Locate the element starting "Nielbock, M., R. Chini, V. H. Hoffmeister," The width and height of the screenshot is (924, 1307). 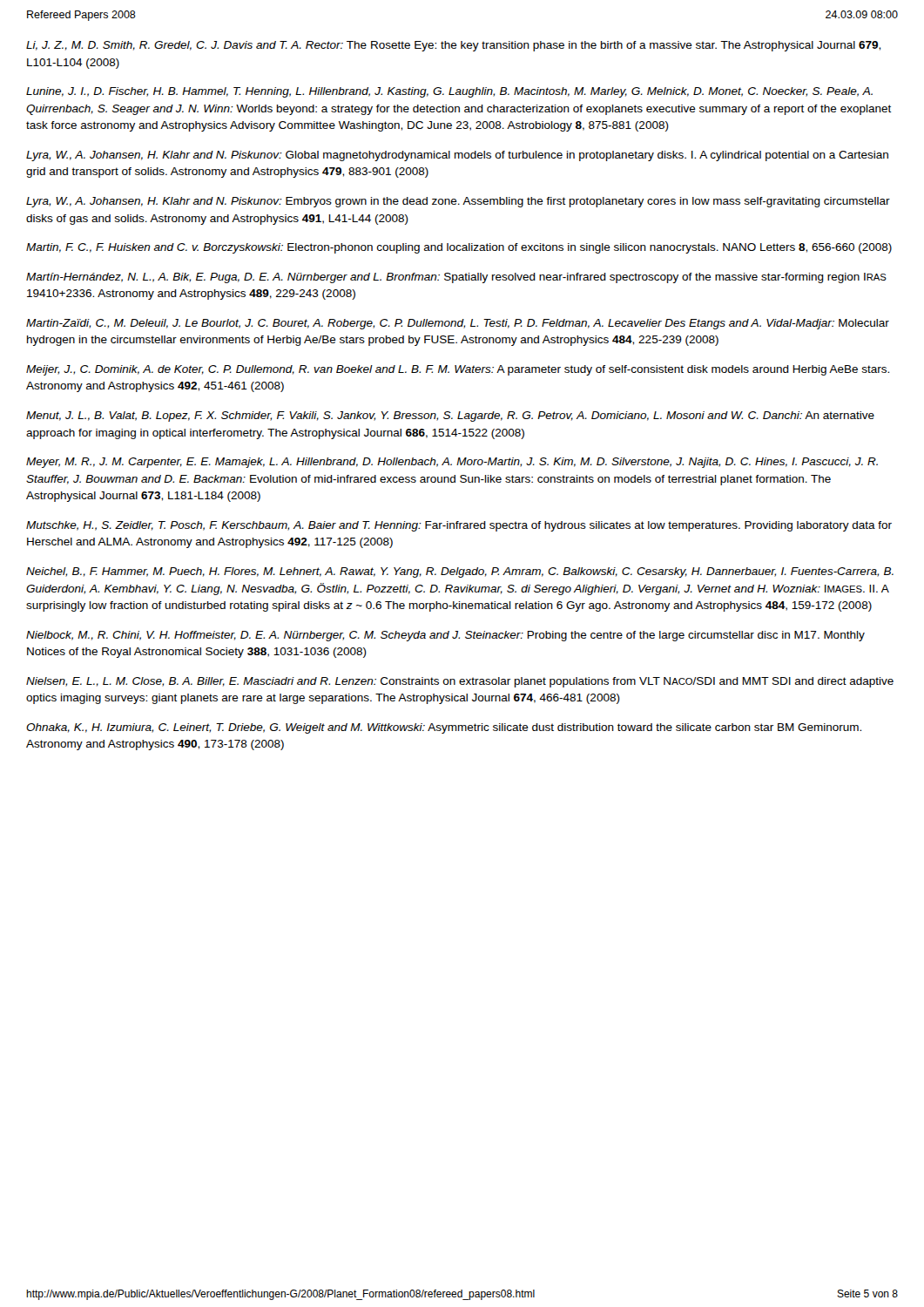[x=445, y=643]
